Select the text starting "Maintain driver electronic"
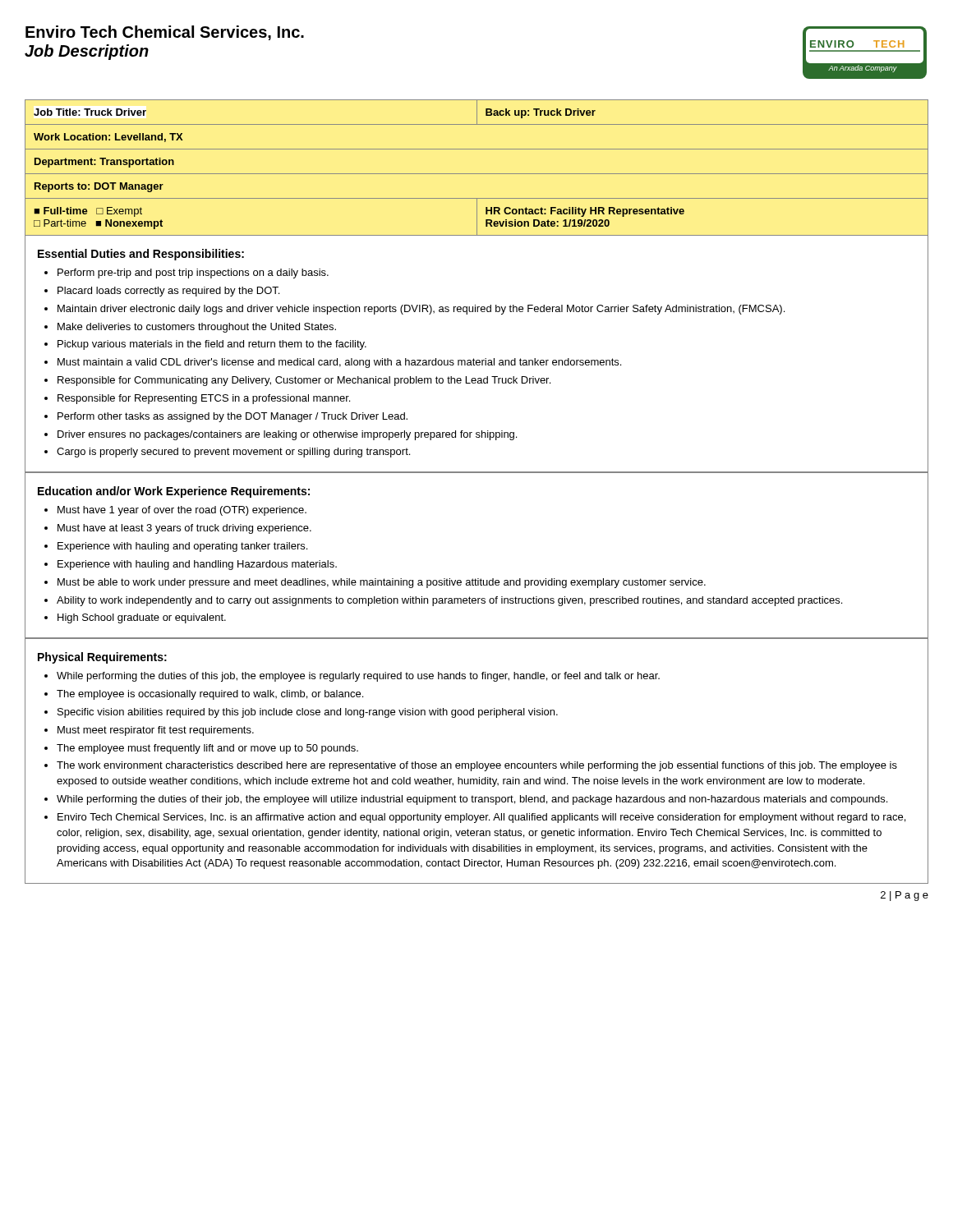 tap(421, 308)
